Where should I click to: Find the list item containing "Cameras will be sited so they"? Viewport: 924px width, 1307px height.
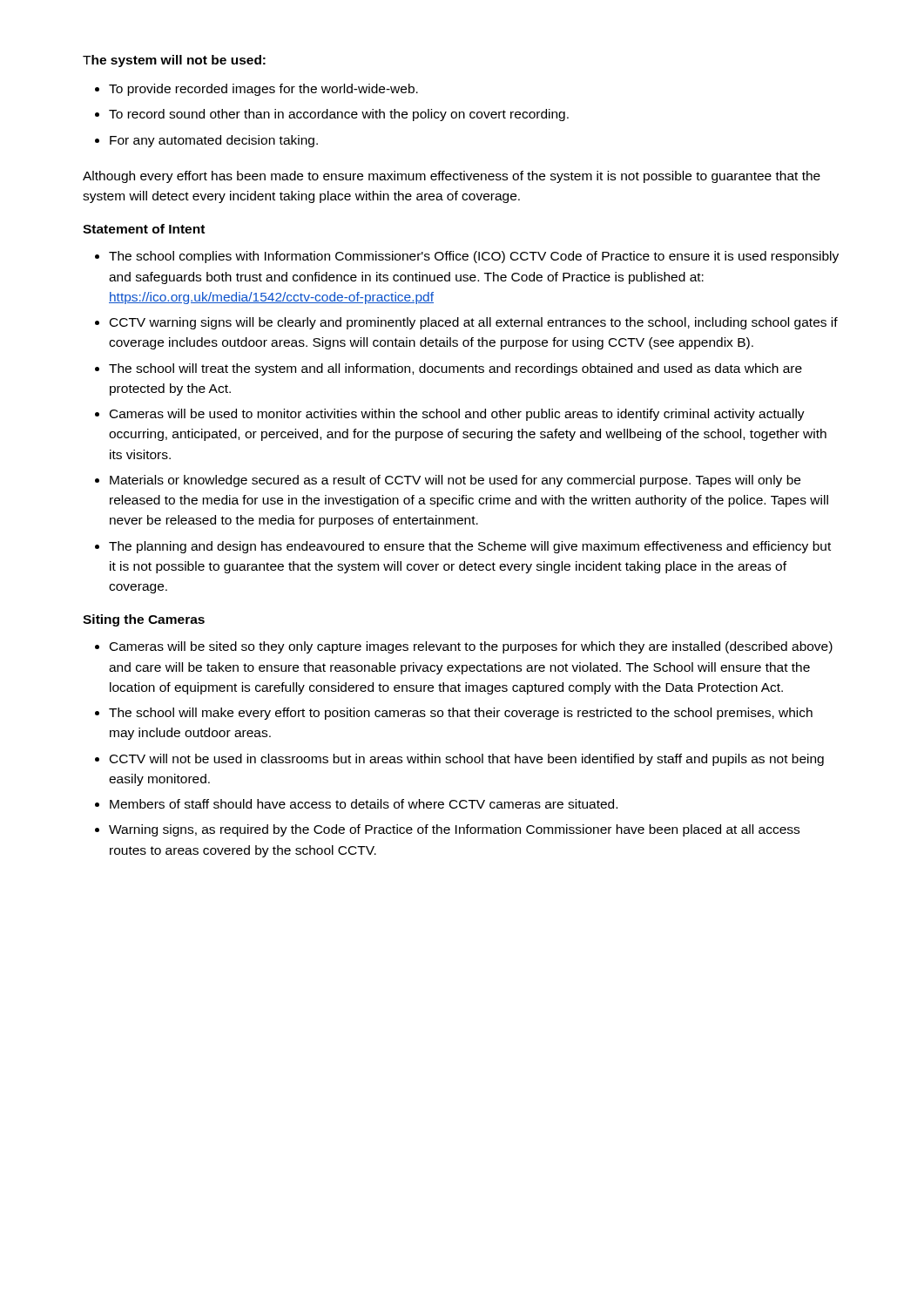point(471,667)
